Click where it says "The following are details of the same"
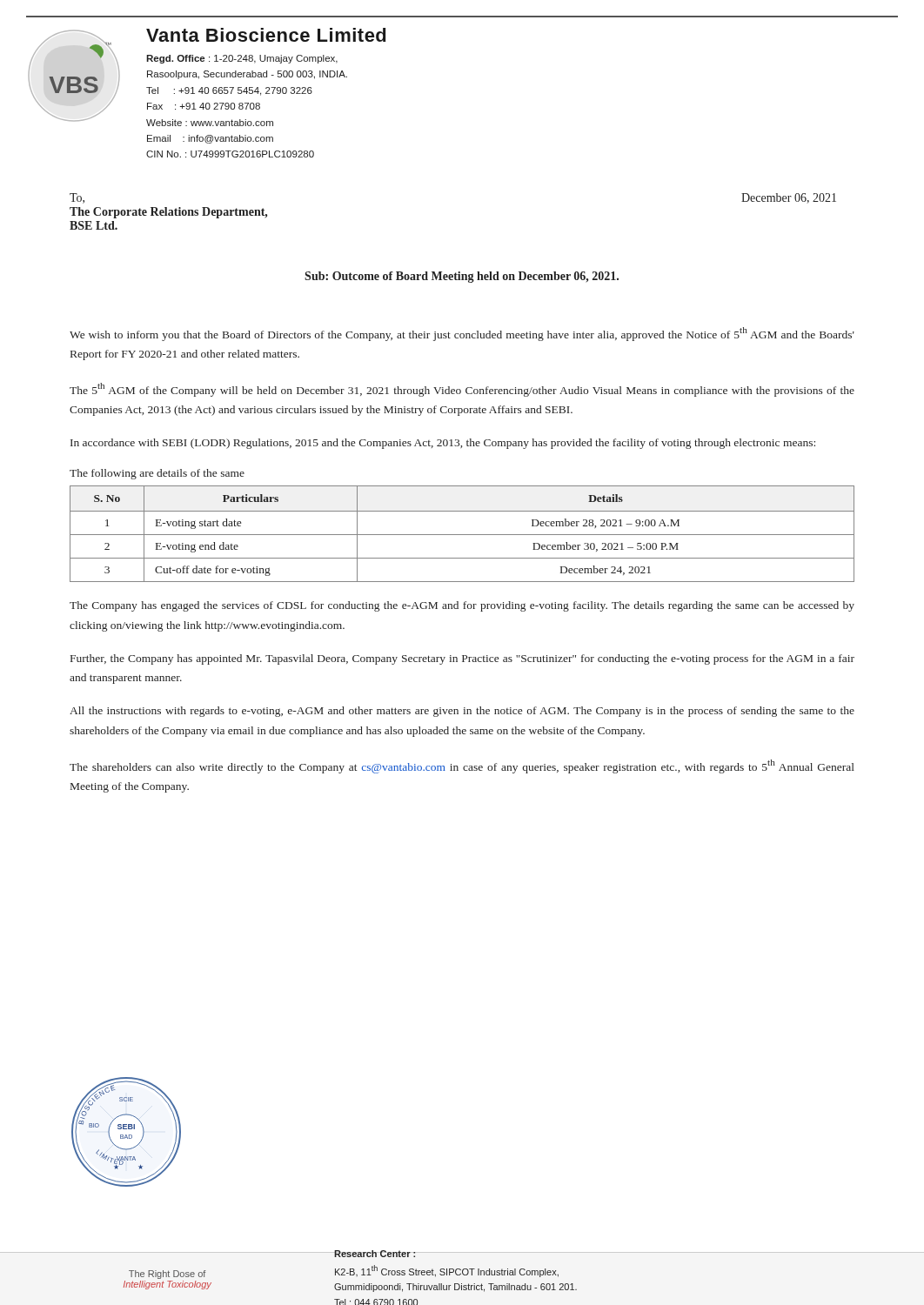 click(157, 473)
